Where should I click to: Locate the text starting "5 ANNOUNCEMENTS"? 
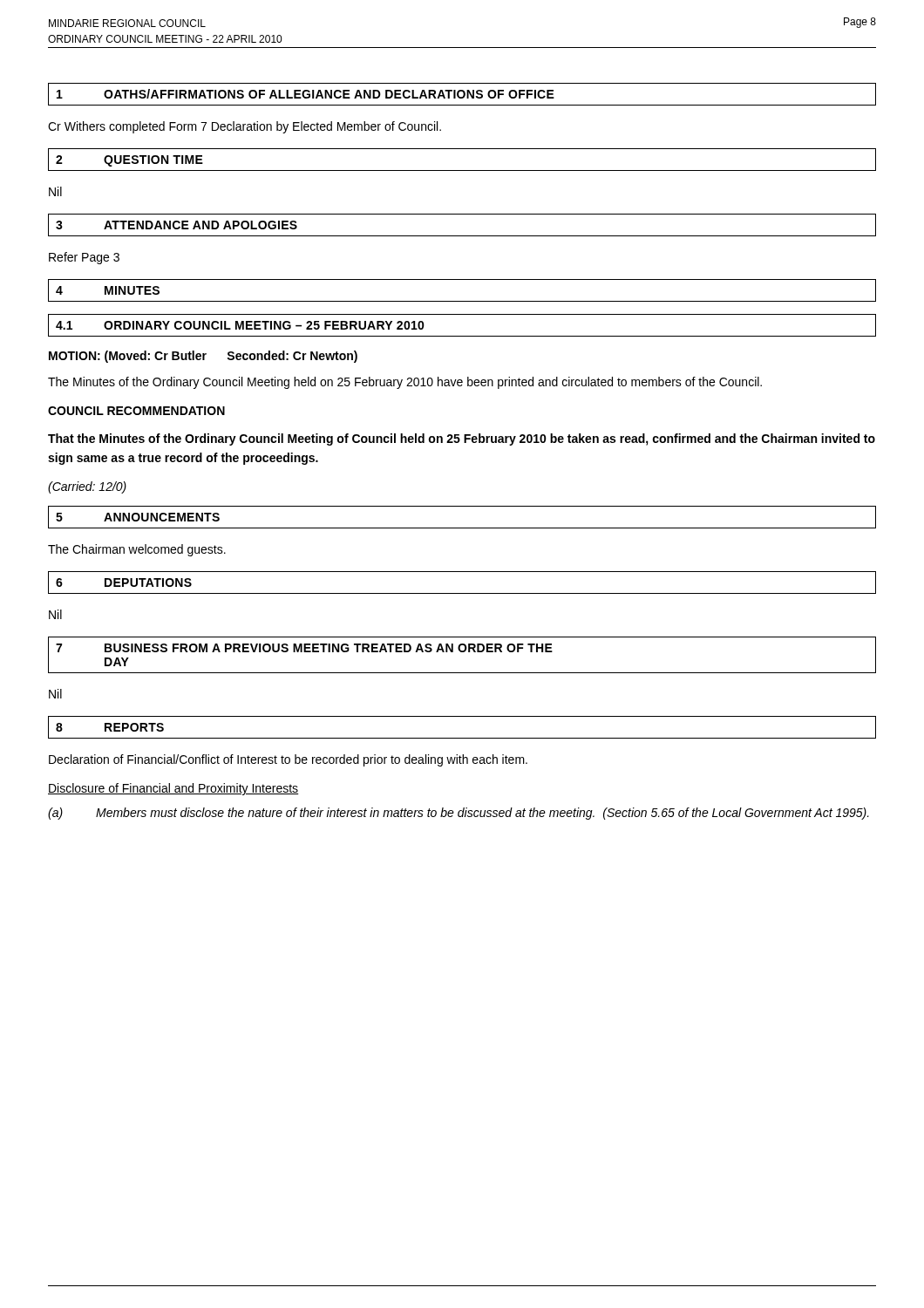(x=138, y=517)
